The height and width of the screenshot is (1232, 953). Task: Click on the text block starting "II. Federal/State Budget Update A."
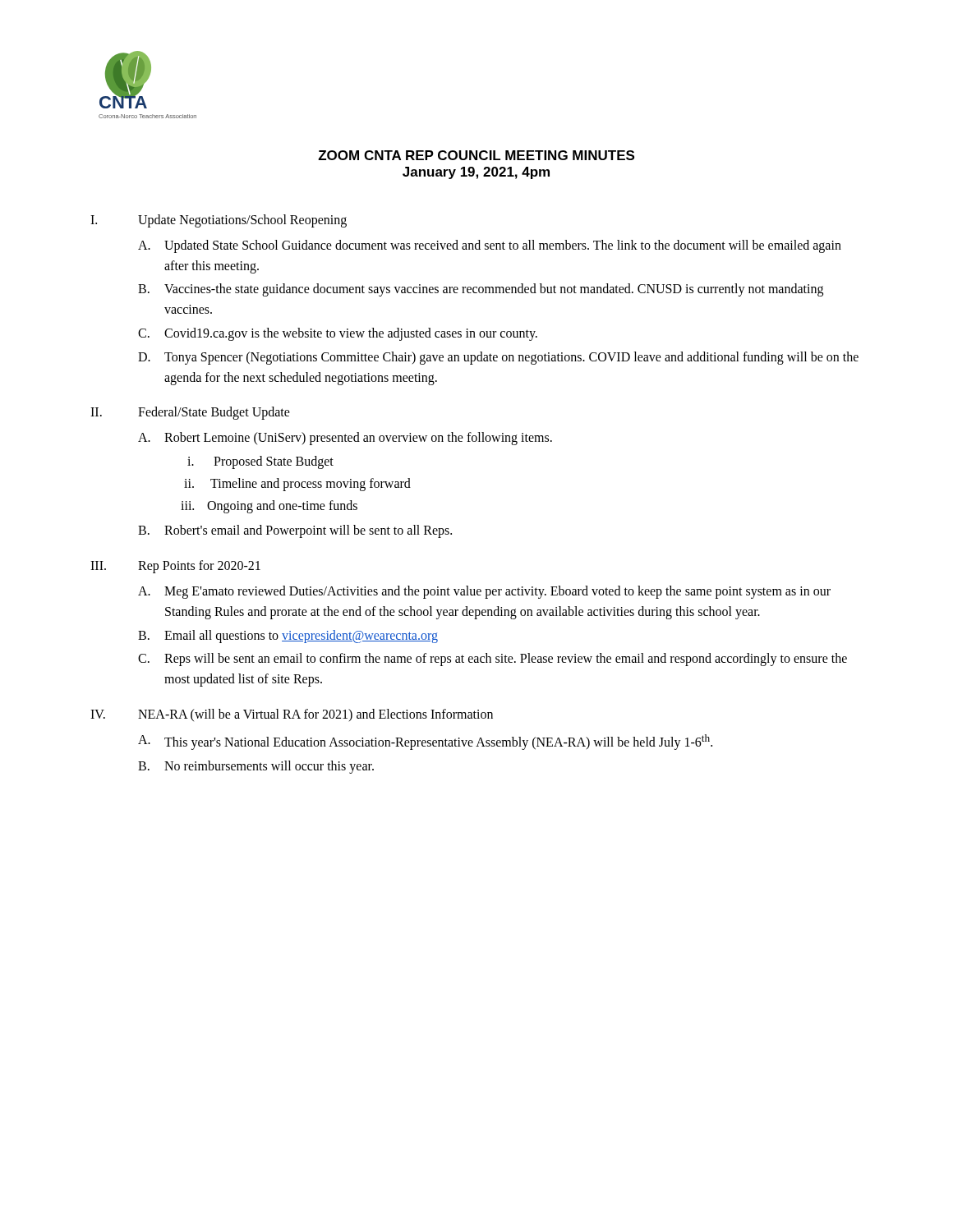coord(190,413)
